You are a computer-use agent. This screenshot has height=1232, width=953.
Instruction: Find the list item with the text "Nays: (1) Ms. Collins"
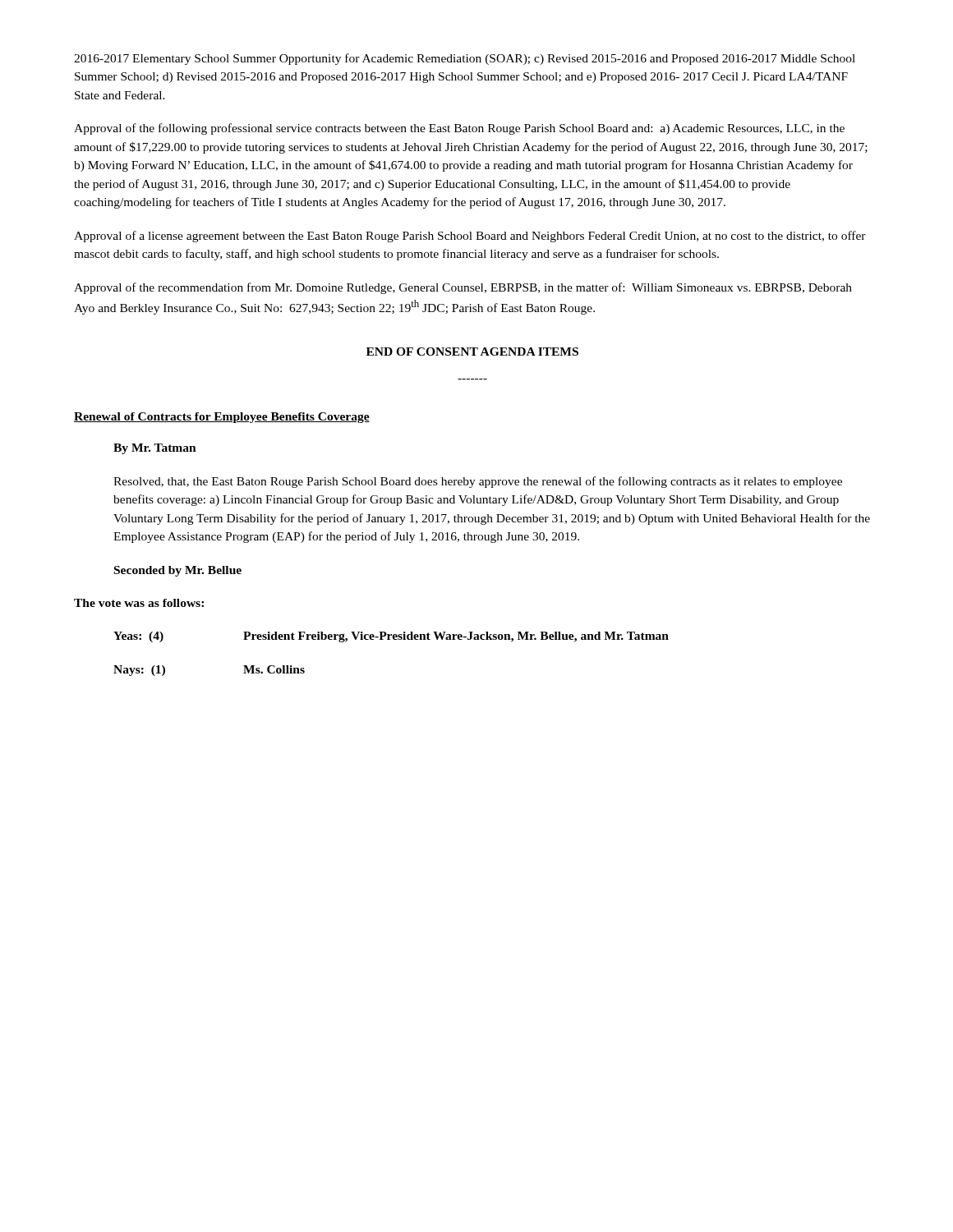click(x=143, y=670)
